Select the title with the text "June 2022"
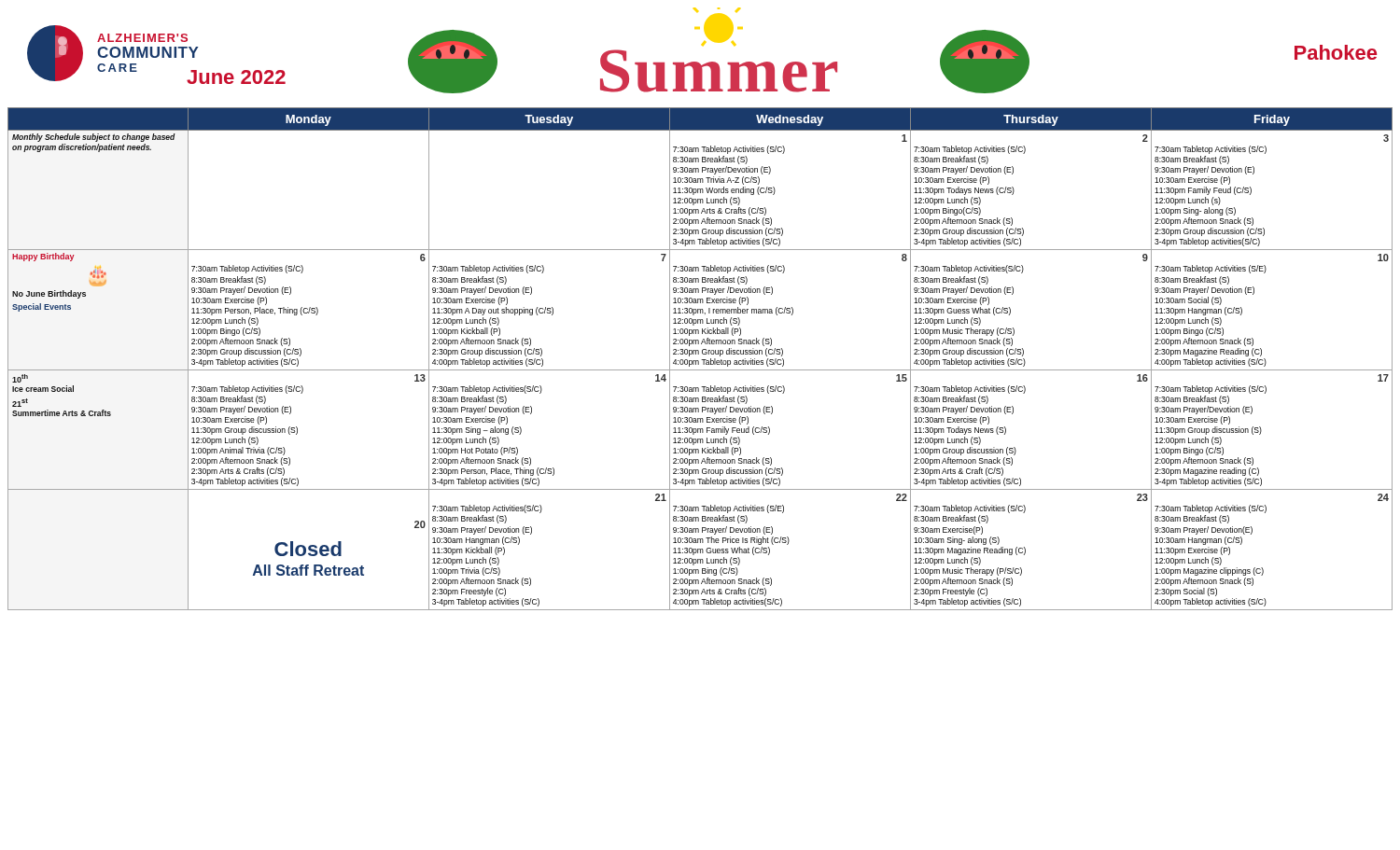 click(236, 77)
